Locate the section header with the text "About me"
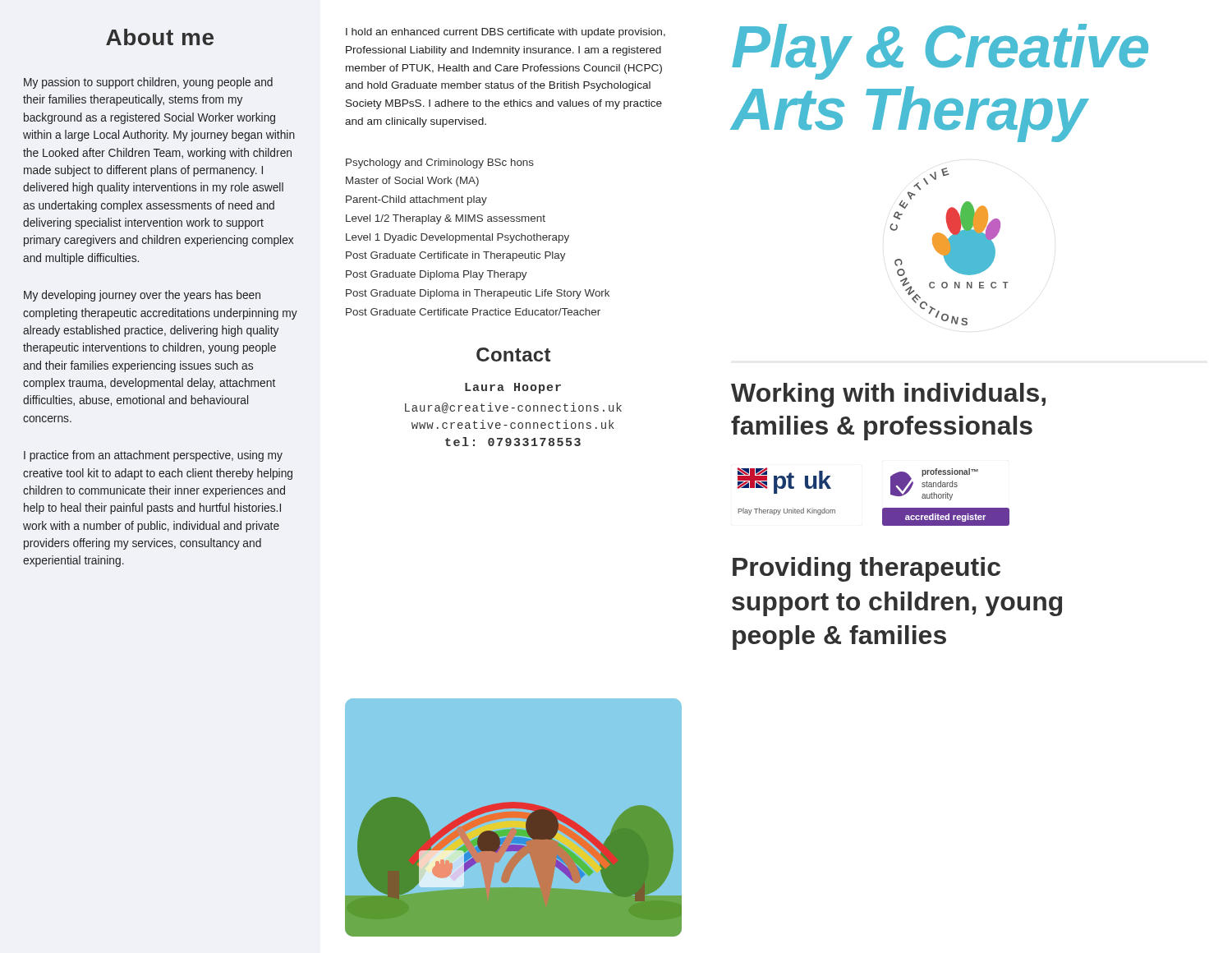This screenshot has width=1232, height=953. (x=160, y=37)
